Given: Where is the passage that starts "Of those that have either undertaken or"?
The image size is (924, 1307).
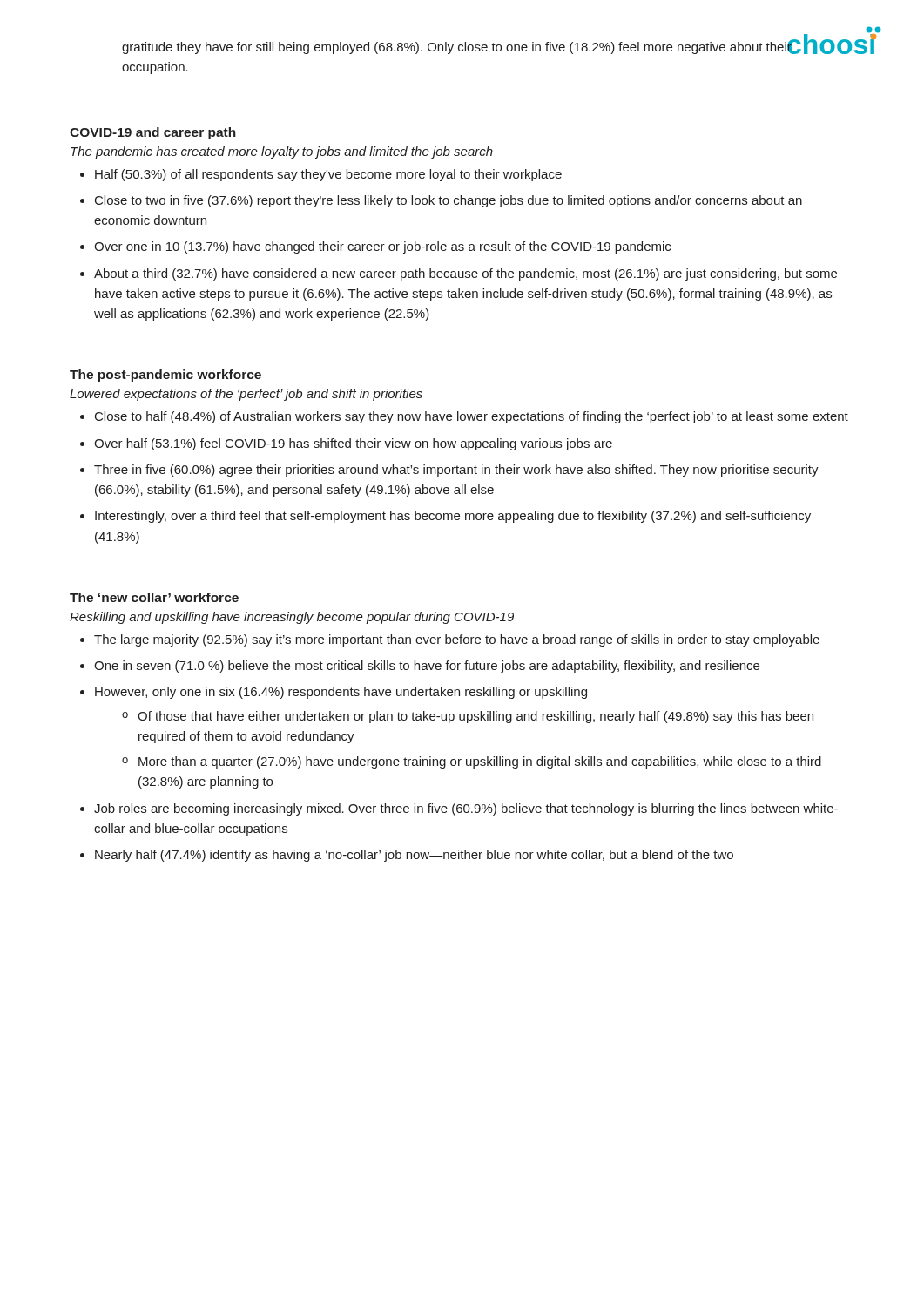Looking at the screenshot, I should (x=476, y=726).
